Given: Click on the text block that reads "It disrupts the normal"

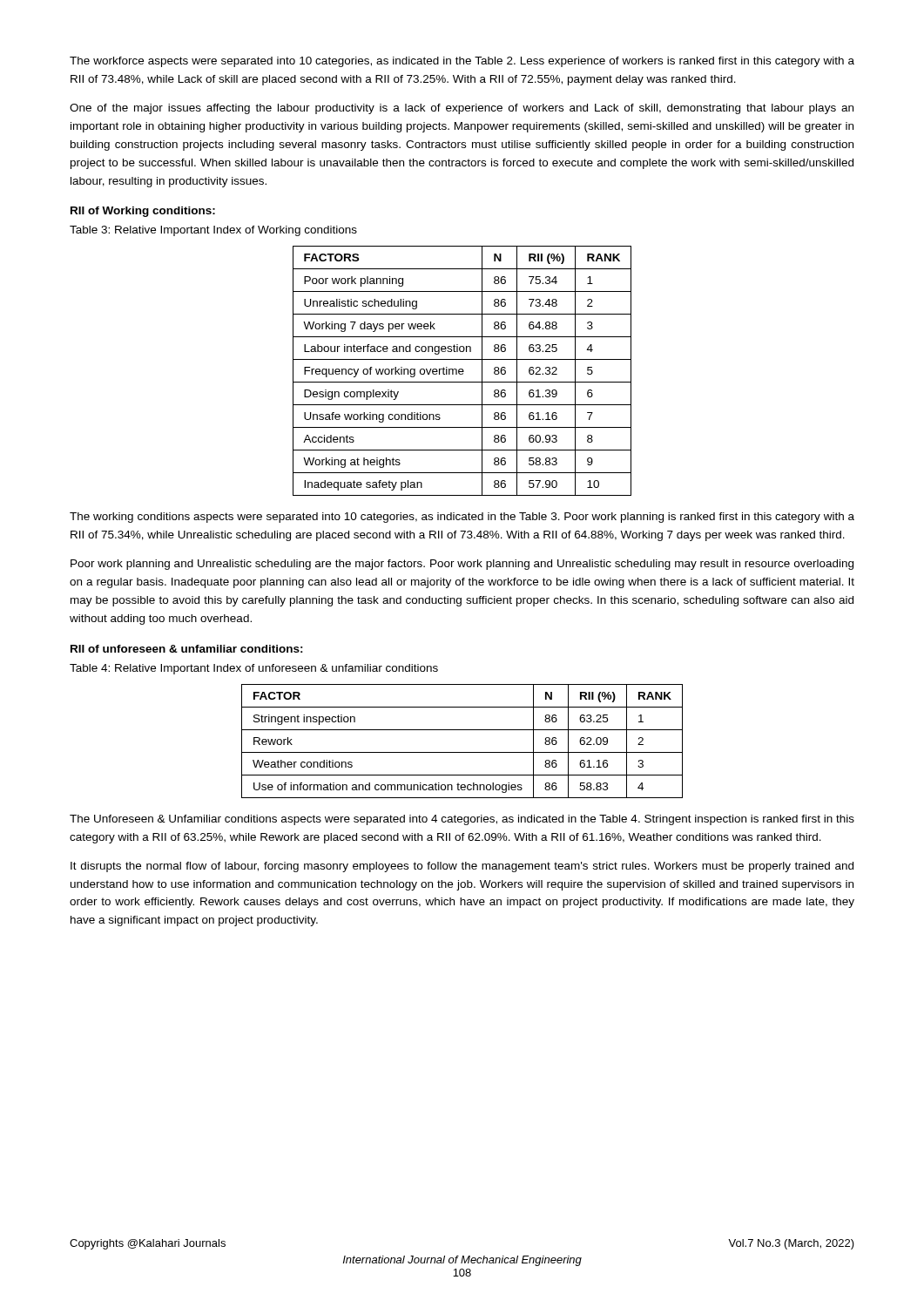Looking at the screenshot, I should (462, 893).
